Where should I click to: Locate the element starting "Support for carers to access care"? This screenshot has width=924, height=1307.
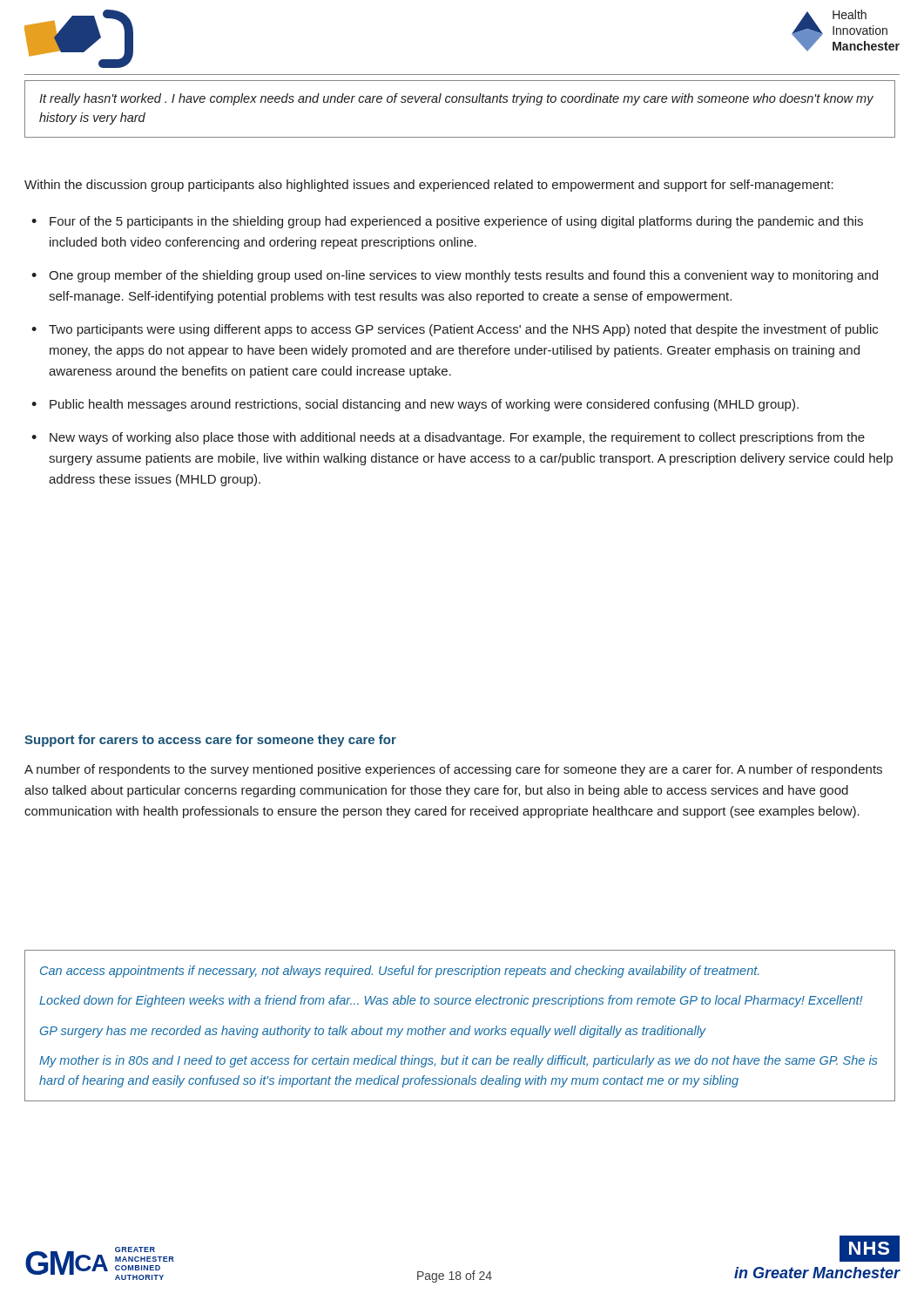point(210,741)
